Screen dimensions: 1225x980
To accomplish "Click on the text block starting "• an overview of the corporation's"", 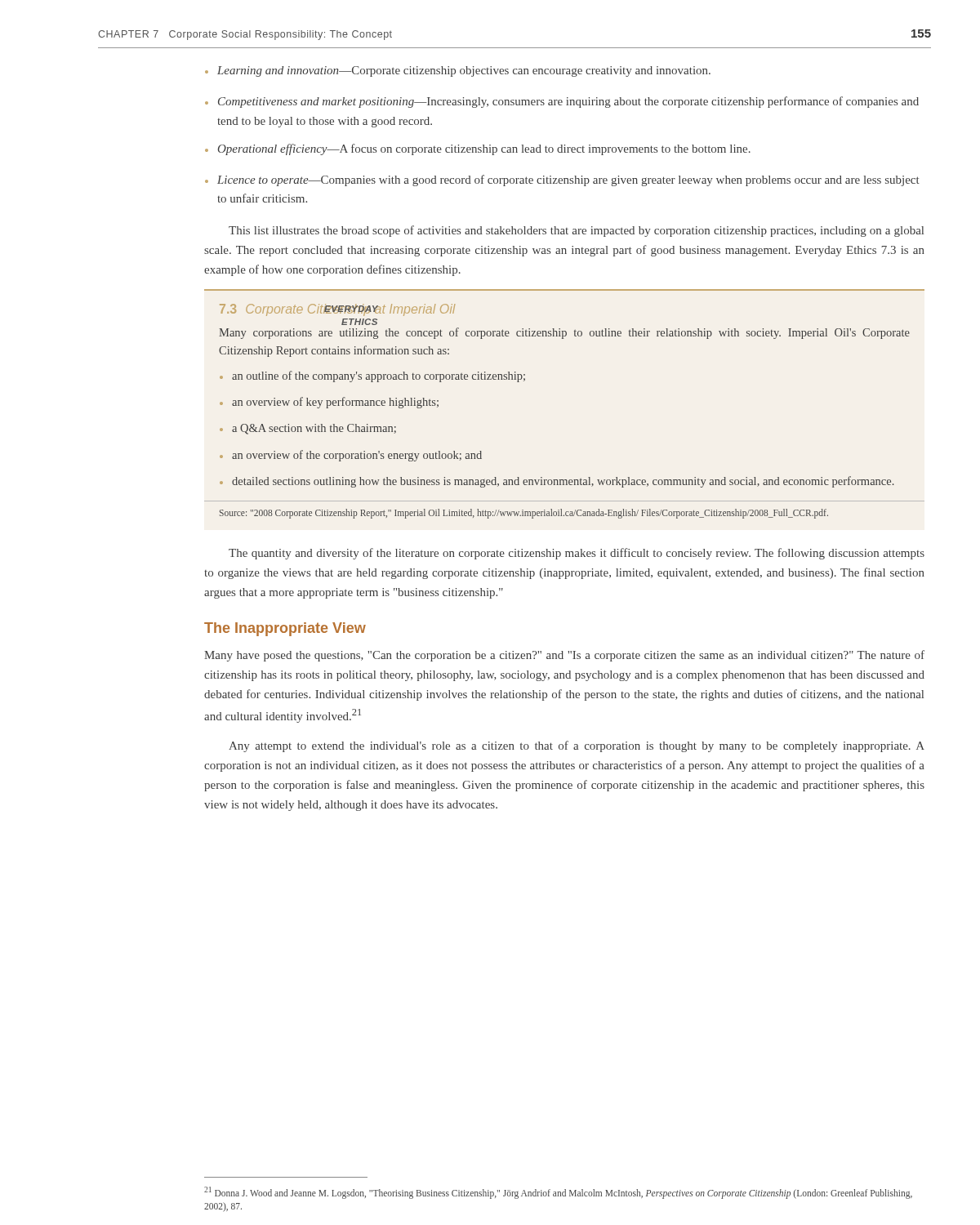I will point(351,456).
